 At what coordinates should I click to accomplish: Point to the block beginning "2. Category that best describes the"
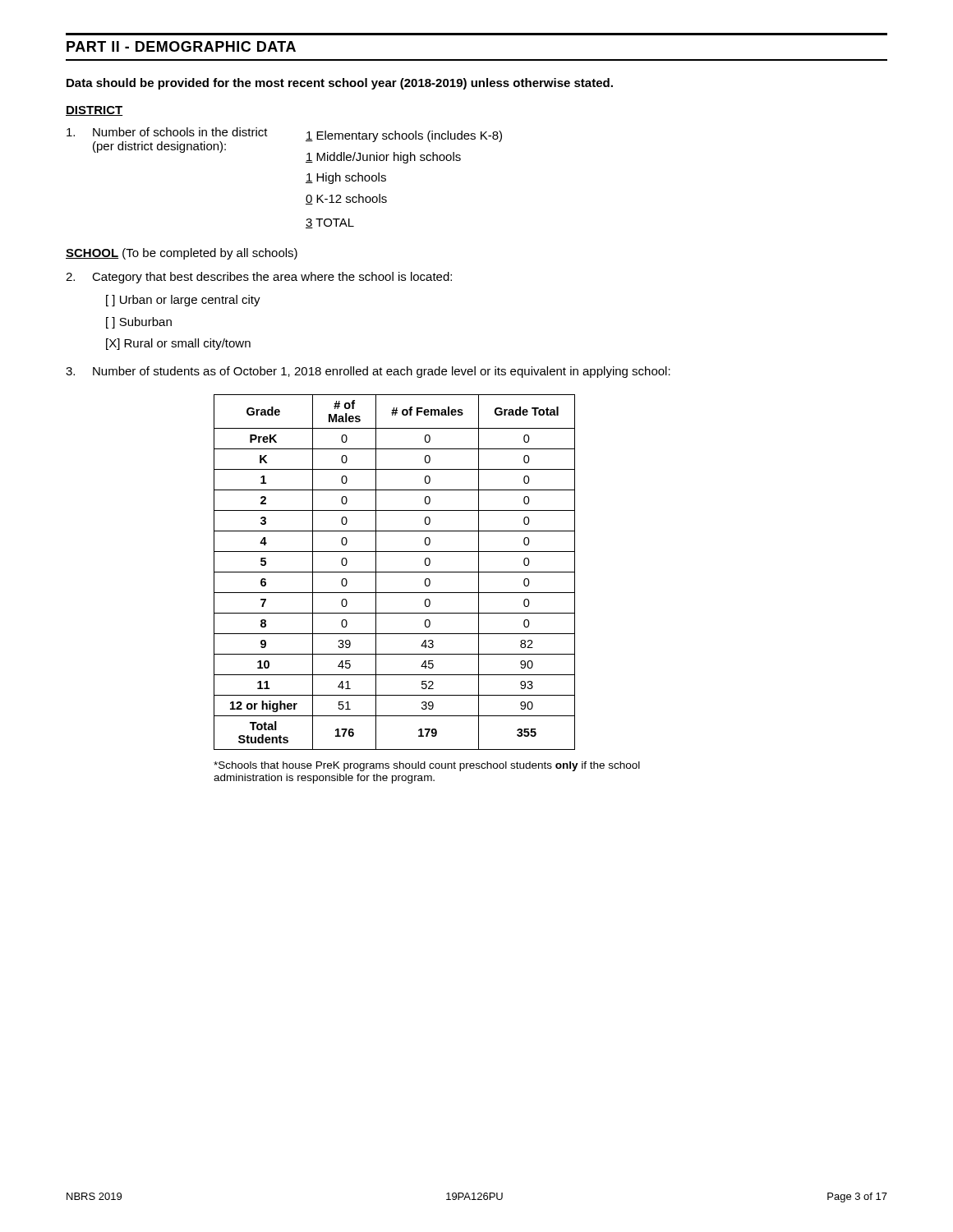[259, 278]
